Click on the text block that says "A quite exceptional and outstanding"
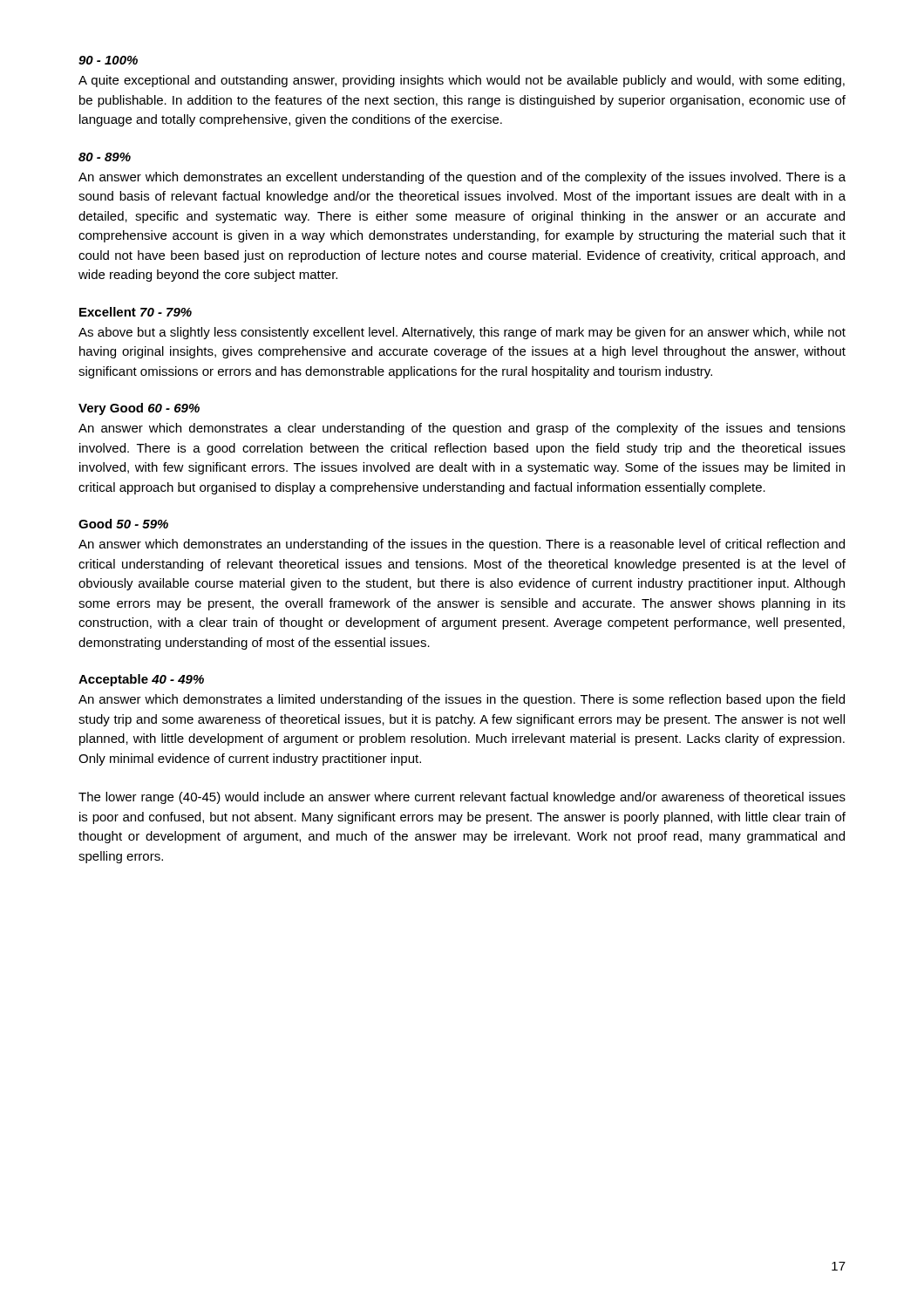 point(462,100)
